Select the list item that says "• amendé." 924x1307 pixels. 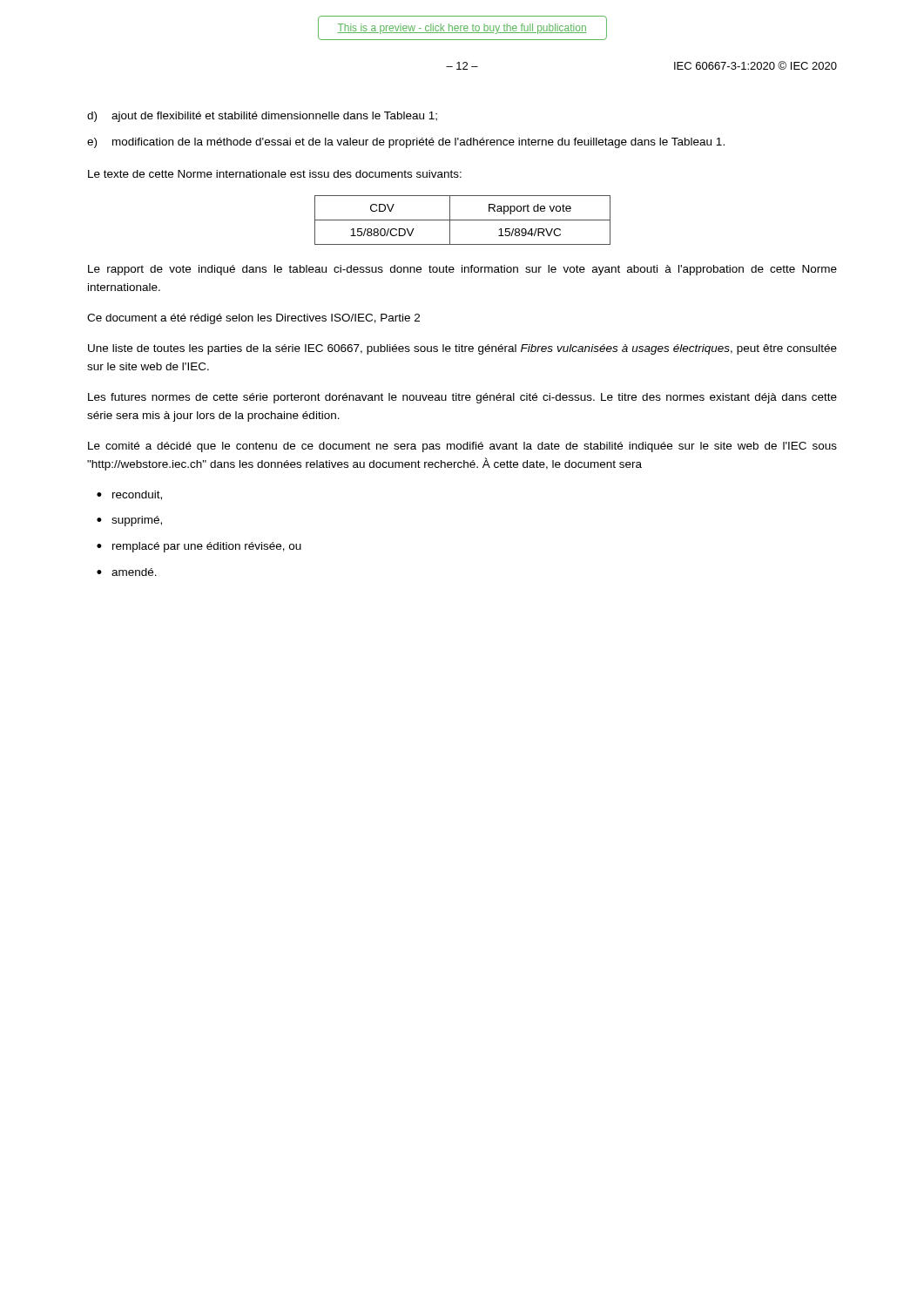click(127, 572)
